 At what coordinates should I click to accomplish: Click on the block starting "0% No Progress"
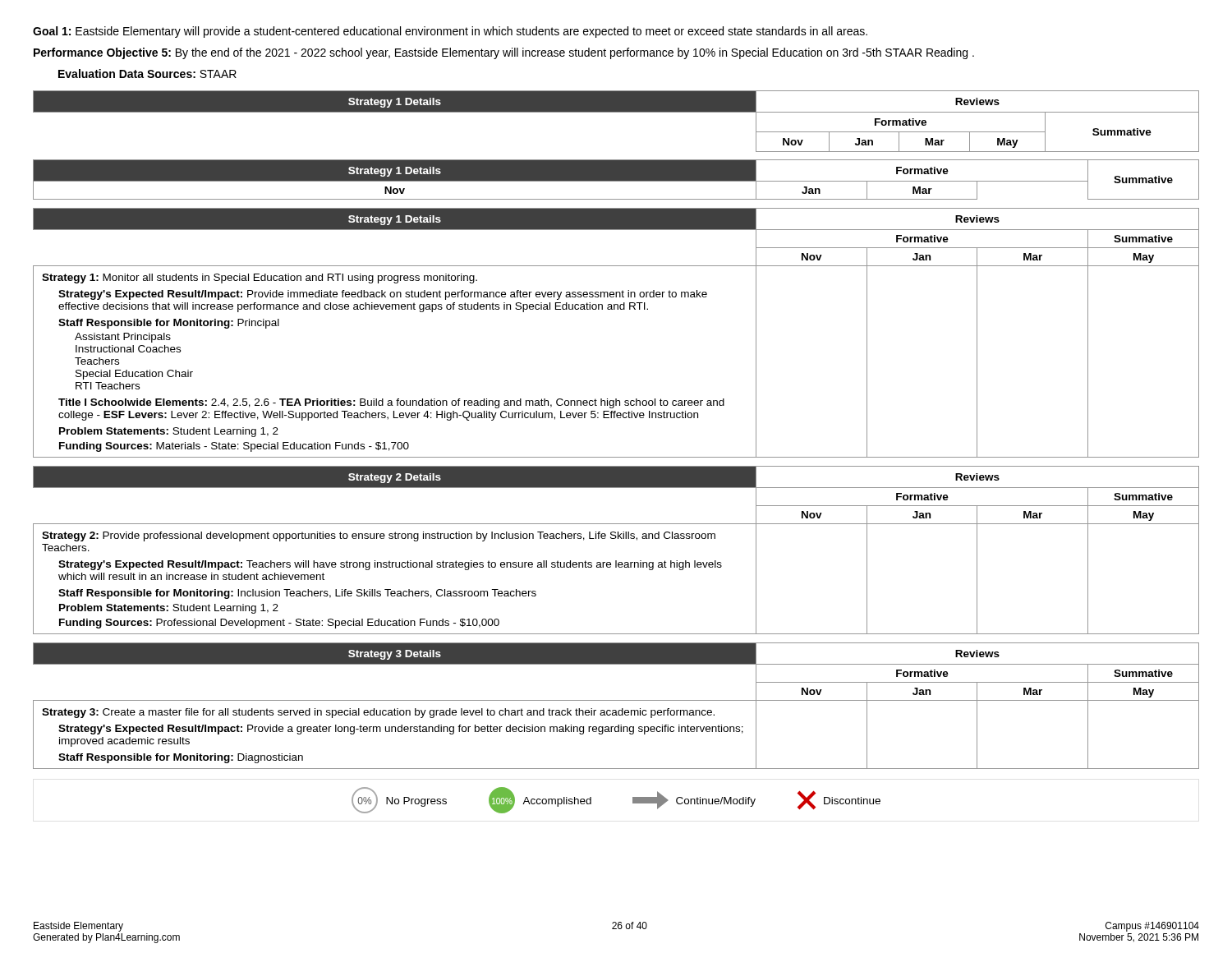coord(364,800)
